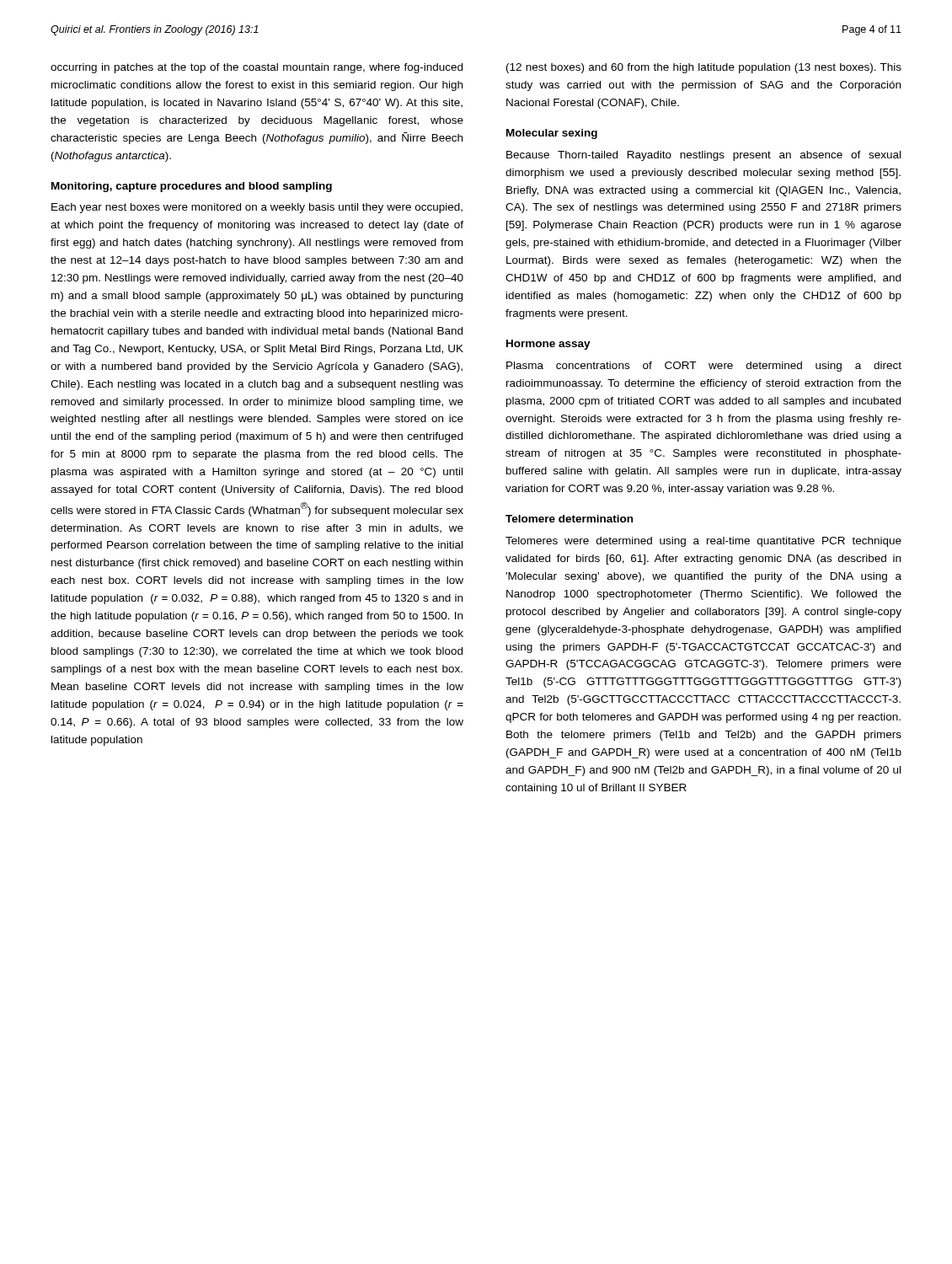Locate the block of text that opens with "(12 nest boxes) and"
Screen dimensions: 1264x952
(x=703, y=85)
